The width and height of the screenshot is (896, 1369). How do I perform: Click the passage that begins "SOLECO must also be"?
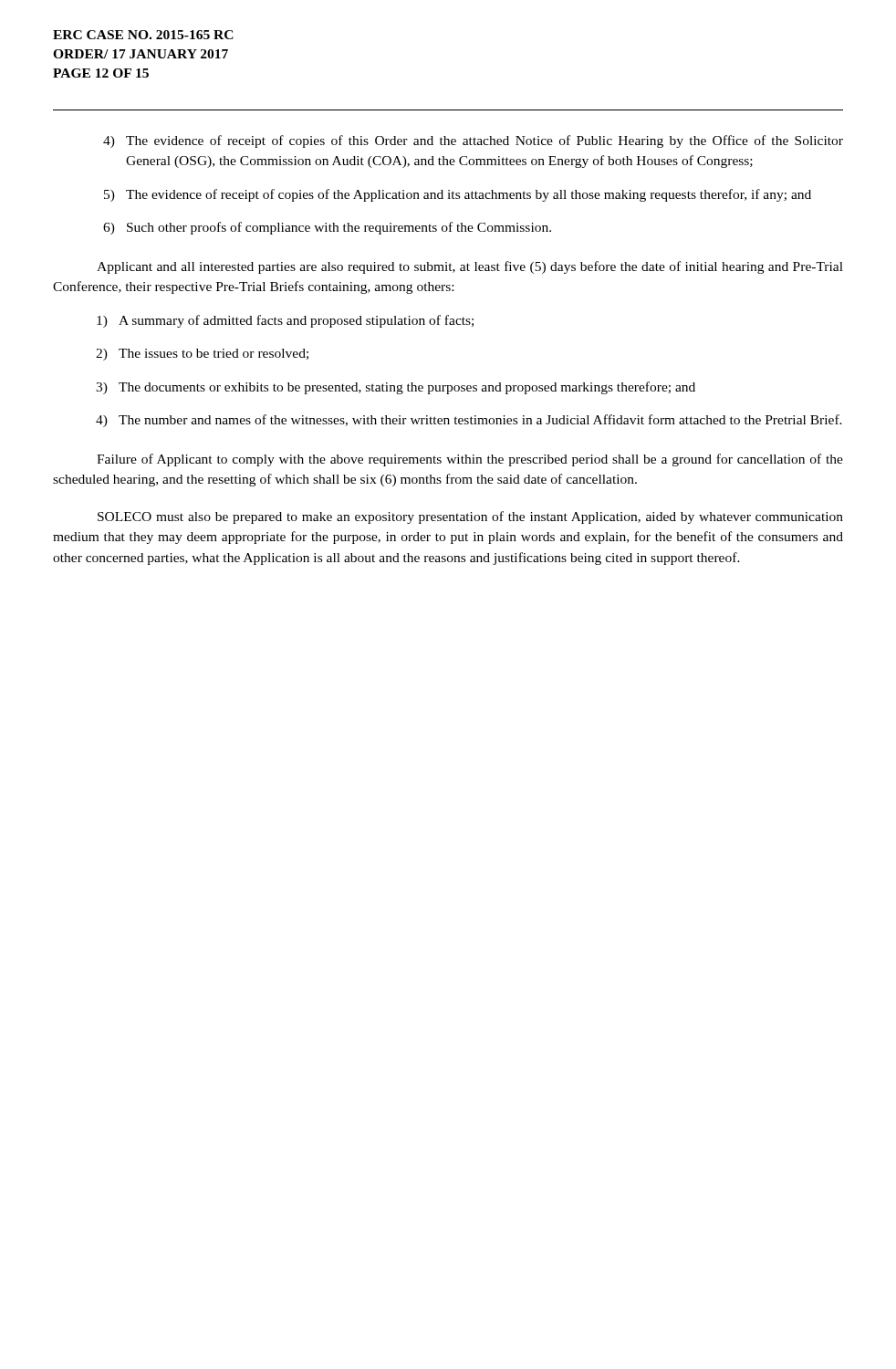click(448, 536)
